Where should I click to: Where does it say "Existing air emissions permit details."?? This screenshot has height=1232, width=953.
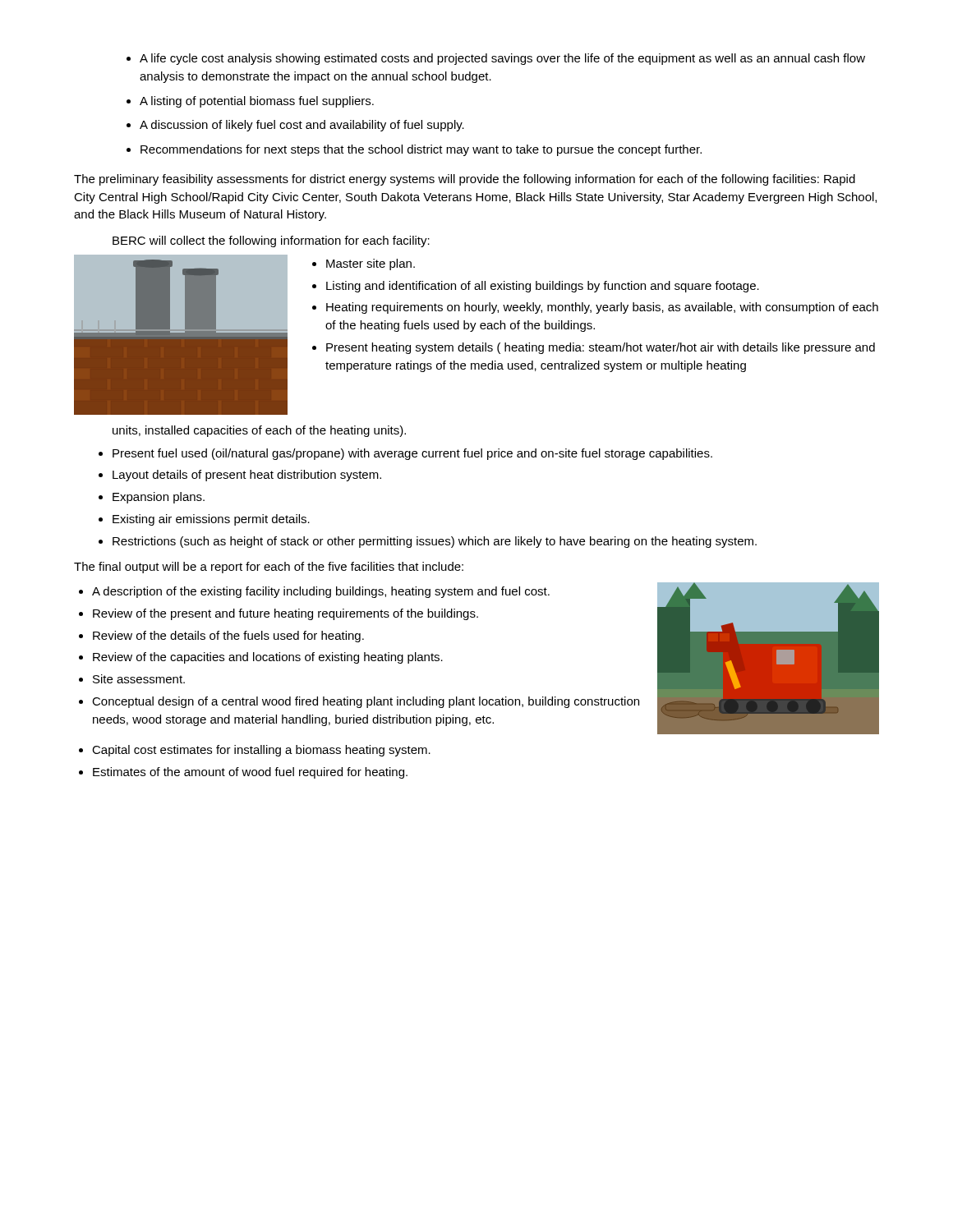pos(204,520)
